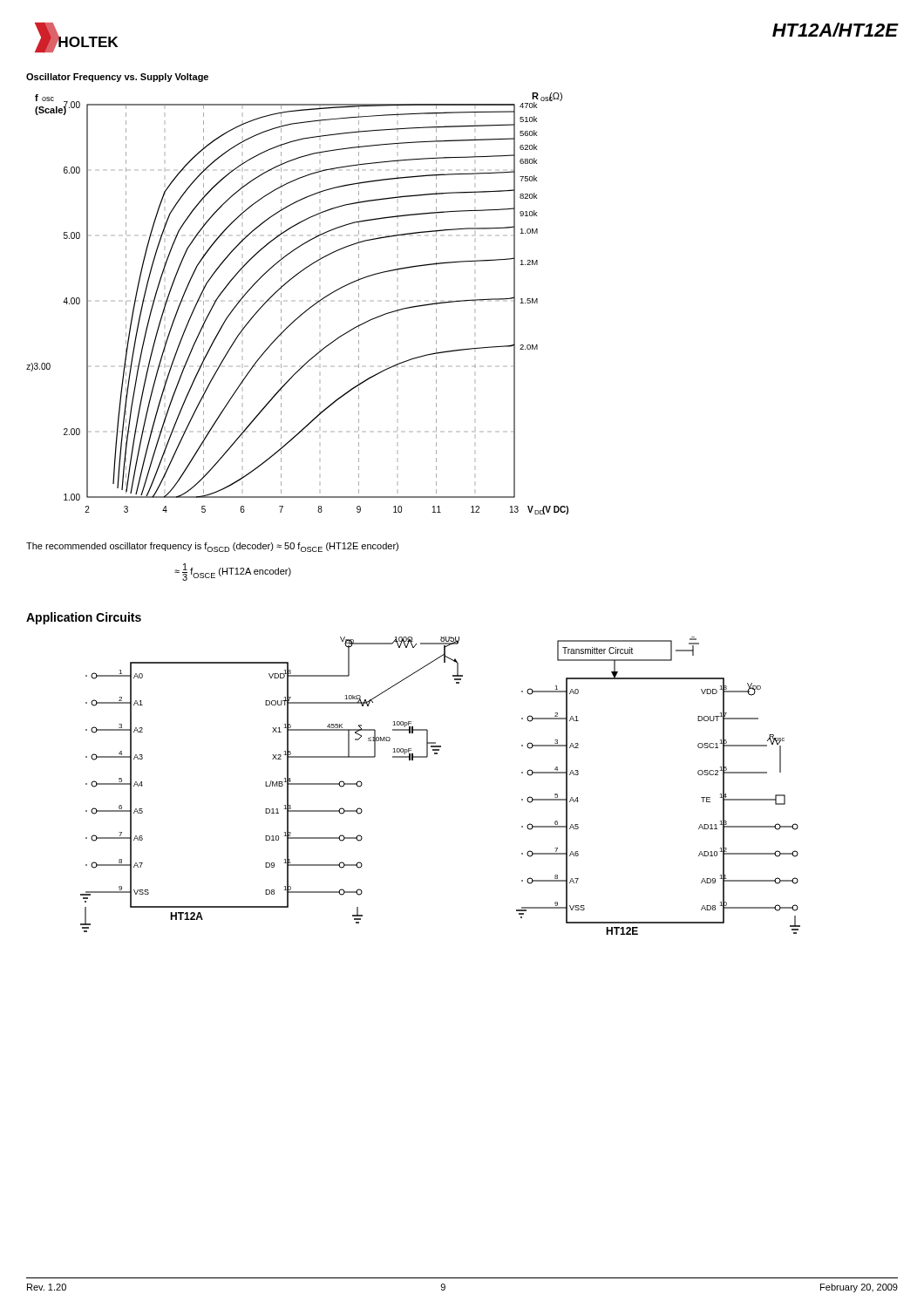Select the region starting "Oscillator Frequency vs. Supply Voltage"
Image resolution: width=924 pixels, height=1308 pixels.
tap(117, 77)
